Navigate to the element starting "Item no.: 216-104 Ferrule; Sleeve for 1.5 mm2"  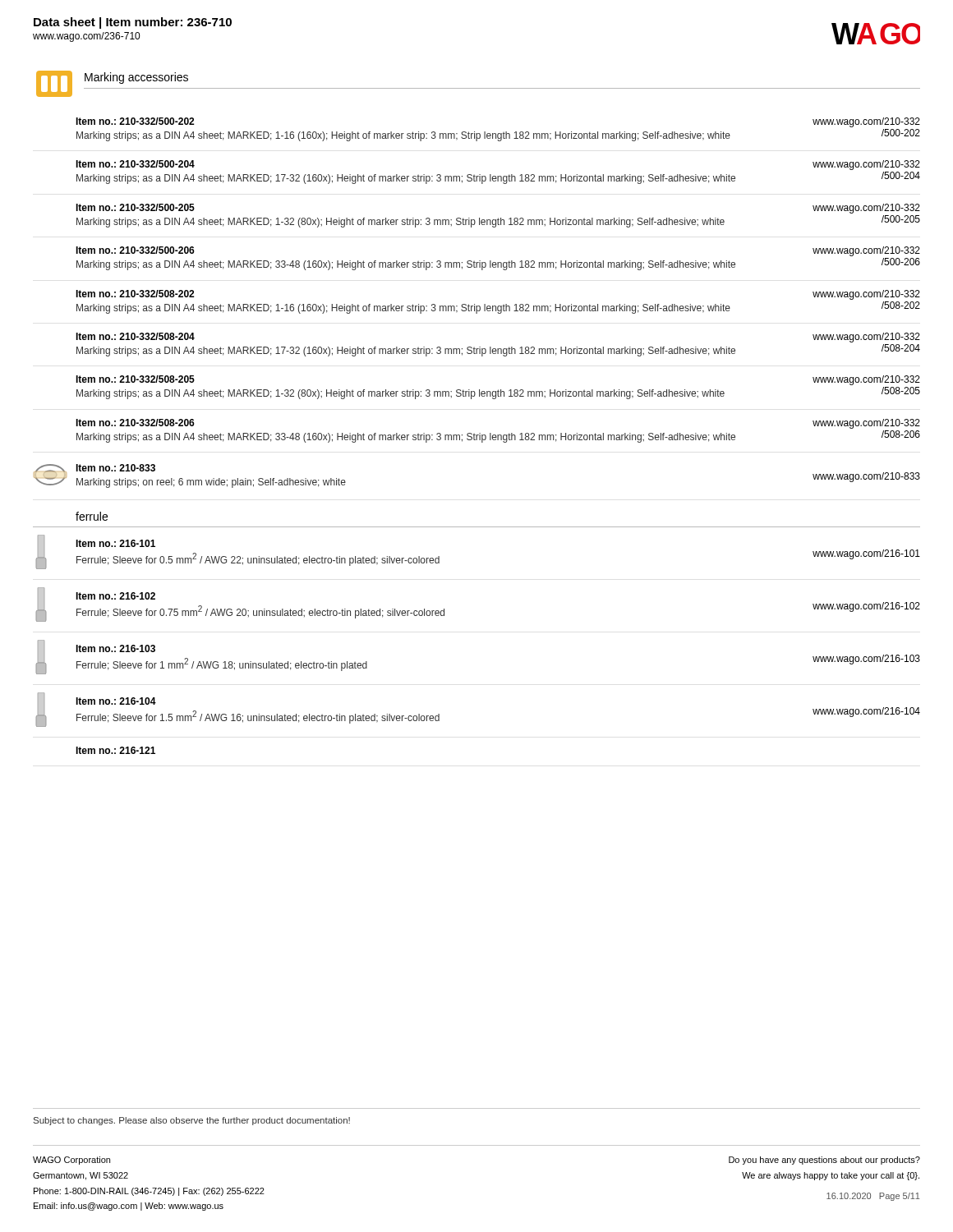140,704
